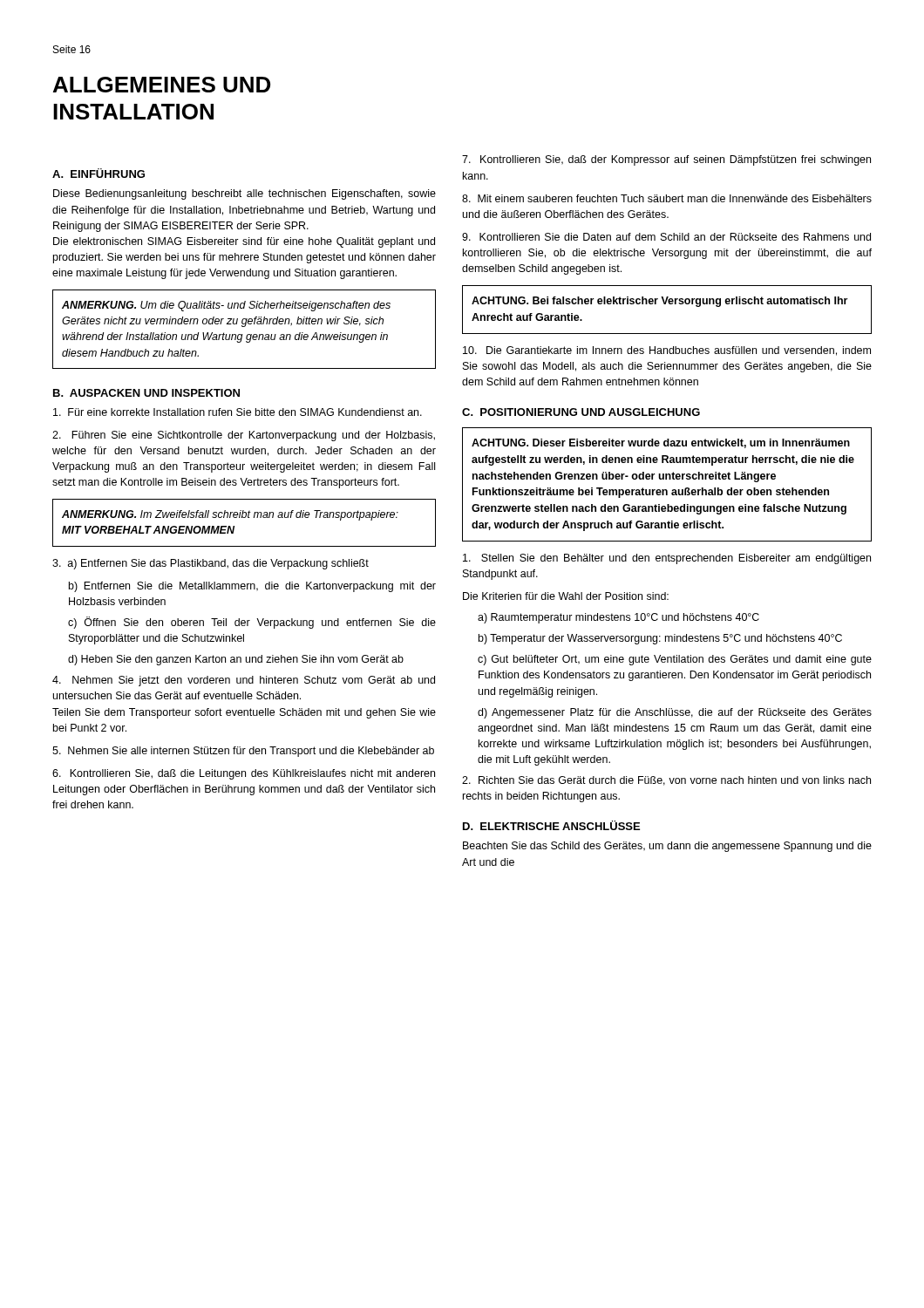Locate the element starting "a) Raumtemperatur mindestens 10°C und höchstens 40°C"
The width and height of the screenshot is (924, 1308).
pos(619,617)
